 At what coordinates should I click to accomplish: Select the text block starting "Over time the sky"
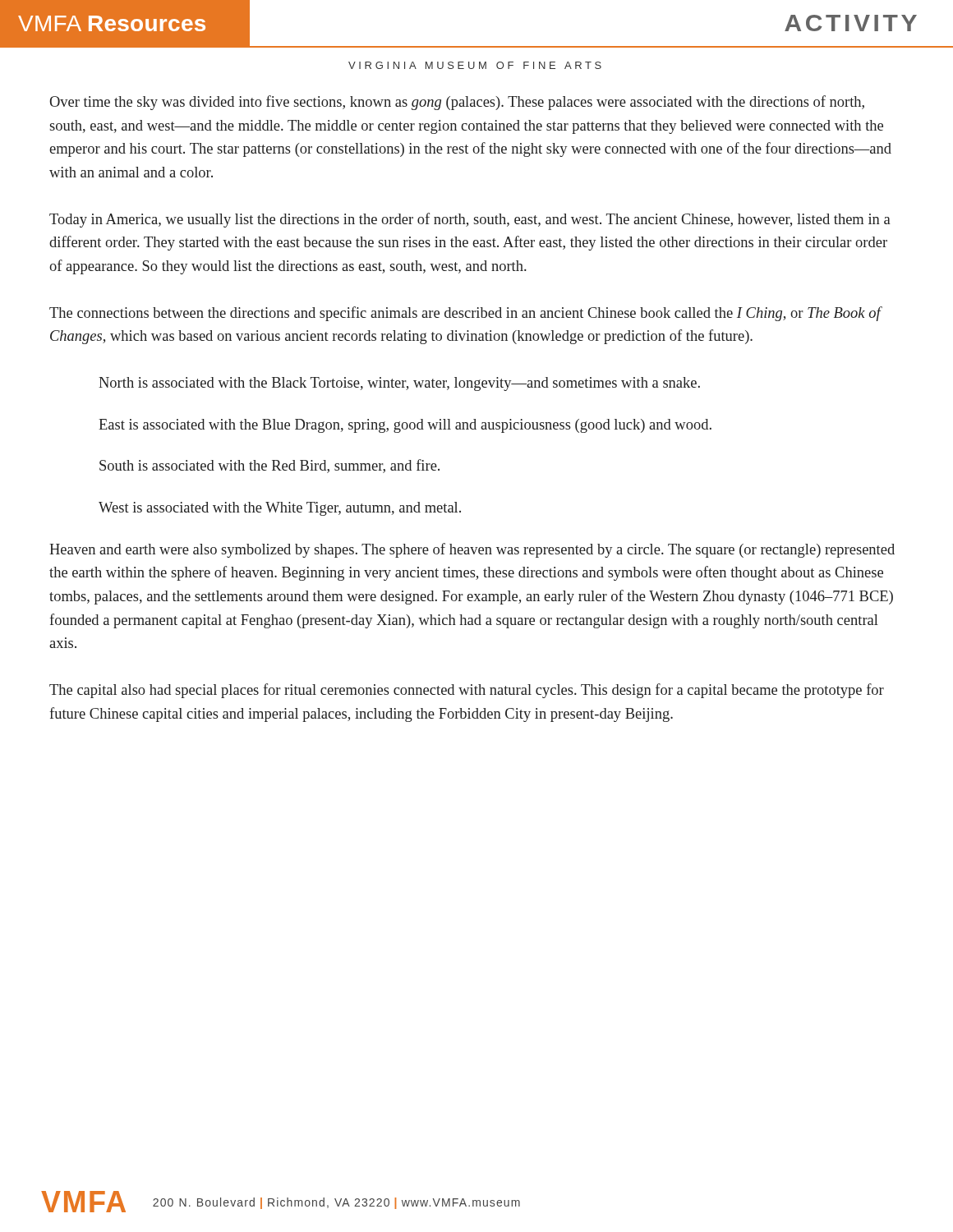pyautogui.click(x=470, y=137)
